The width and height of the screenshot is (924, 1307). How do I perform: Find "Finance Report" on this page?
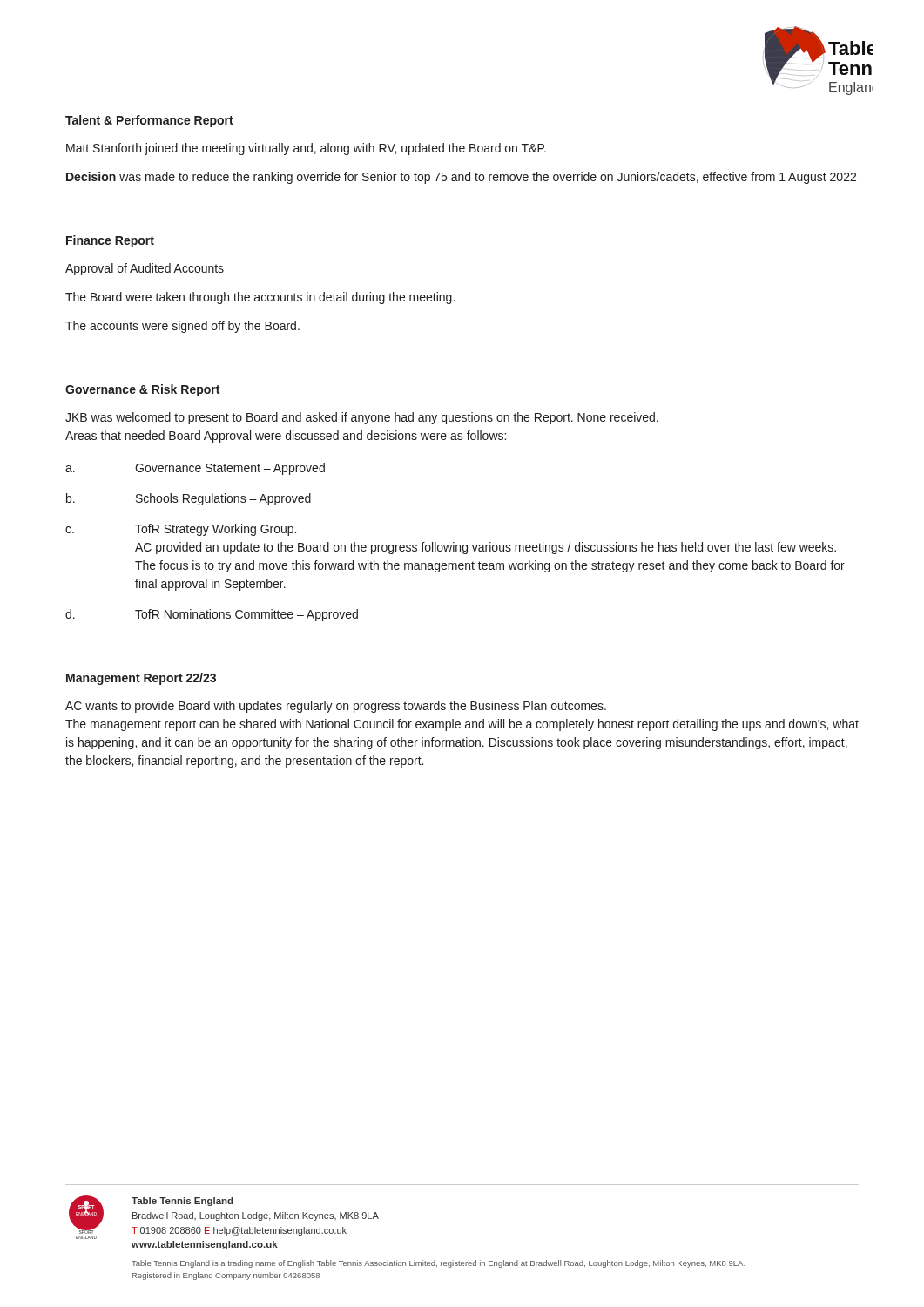tap(110, 240)
